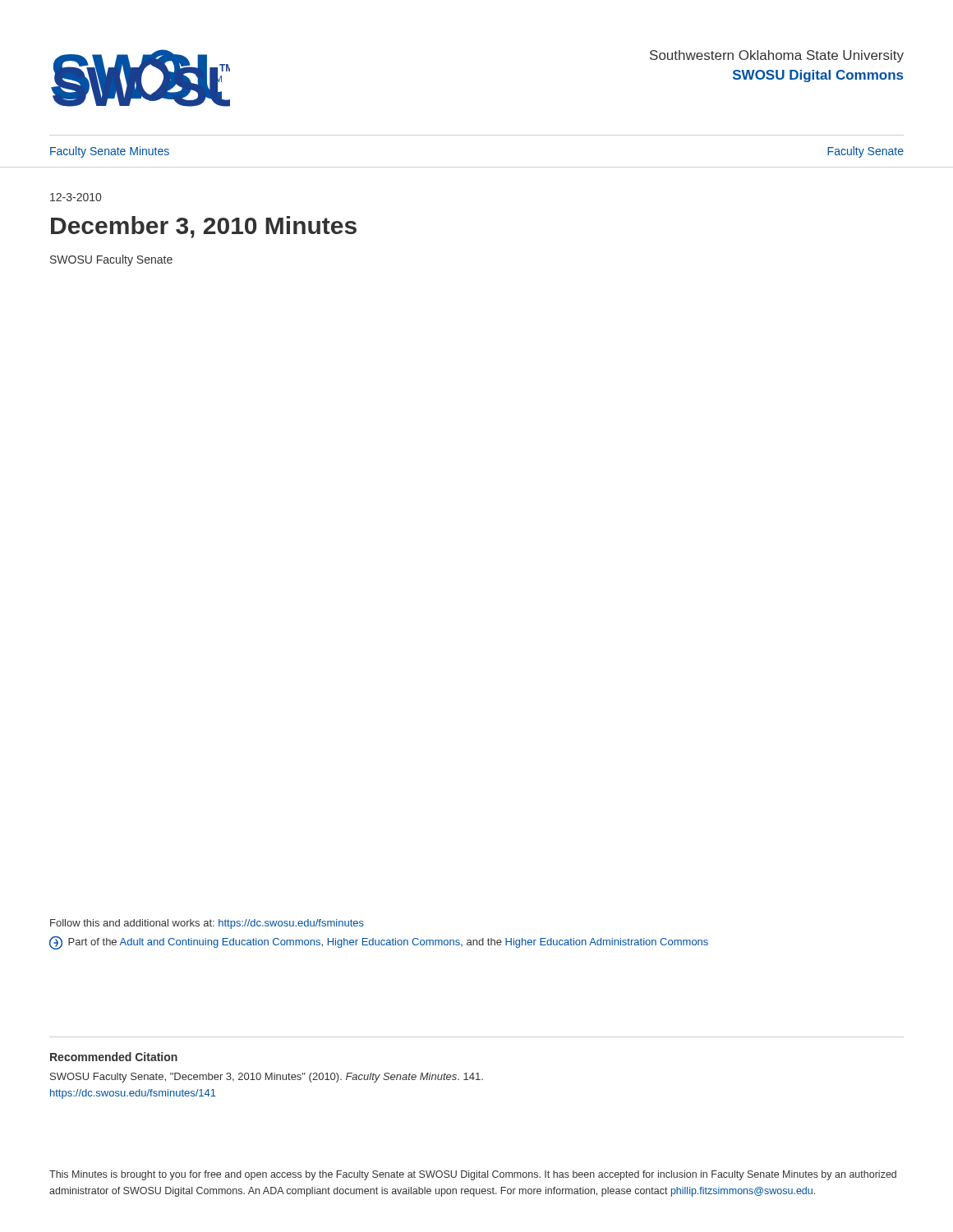Viewport: 953px width, 1232px height.
Task: Locate the passage starting "Southwestern Oklahoma State"
Action: click(x=777, y=56)
